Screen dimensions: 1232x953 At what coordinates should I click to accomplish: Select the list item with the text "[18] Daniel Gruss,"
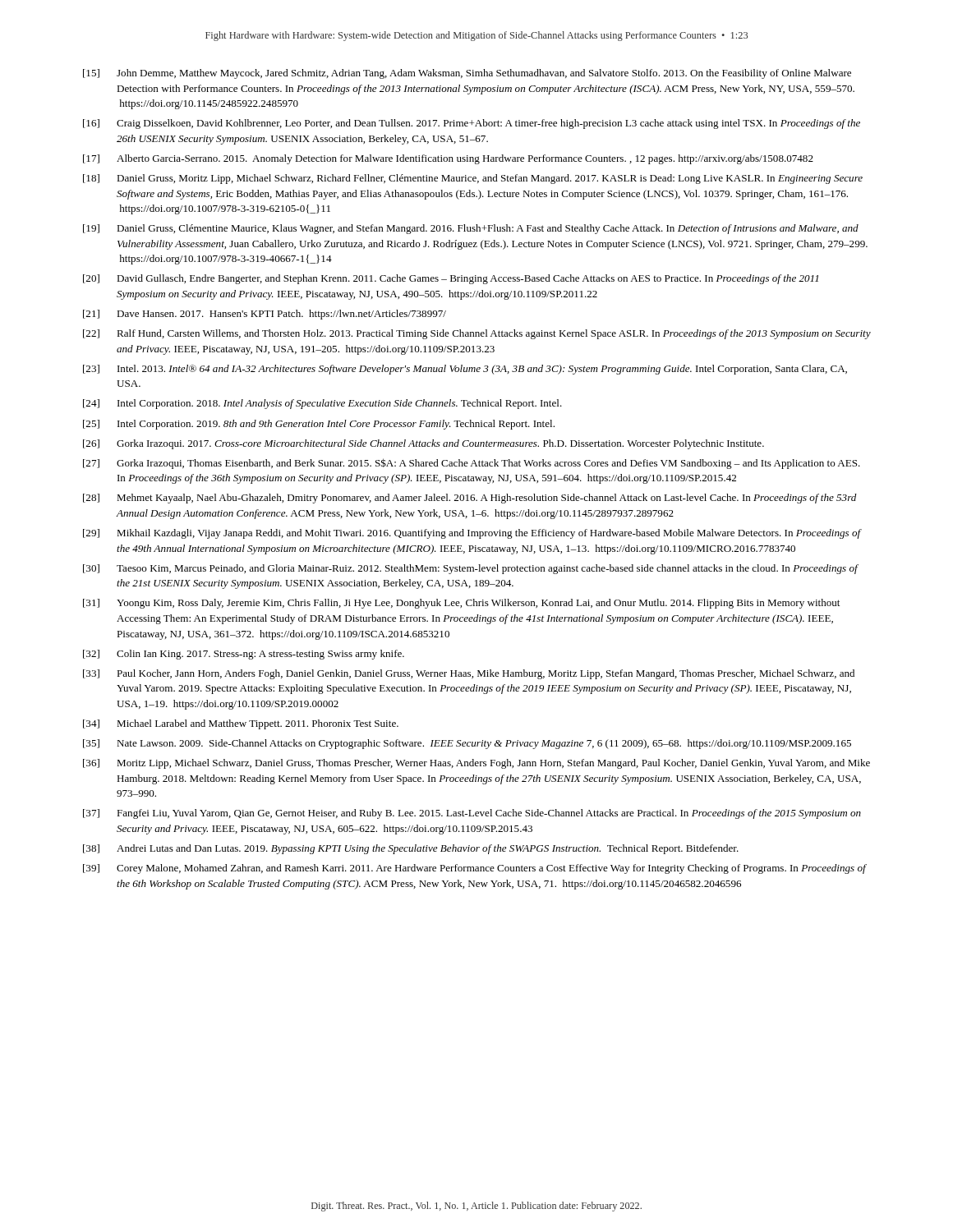coord(476,194)
